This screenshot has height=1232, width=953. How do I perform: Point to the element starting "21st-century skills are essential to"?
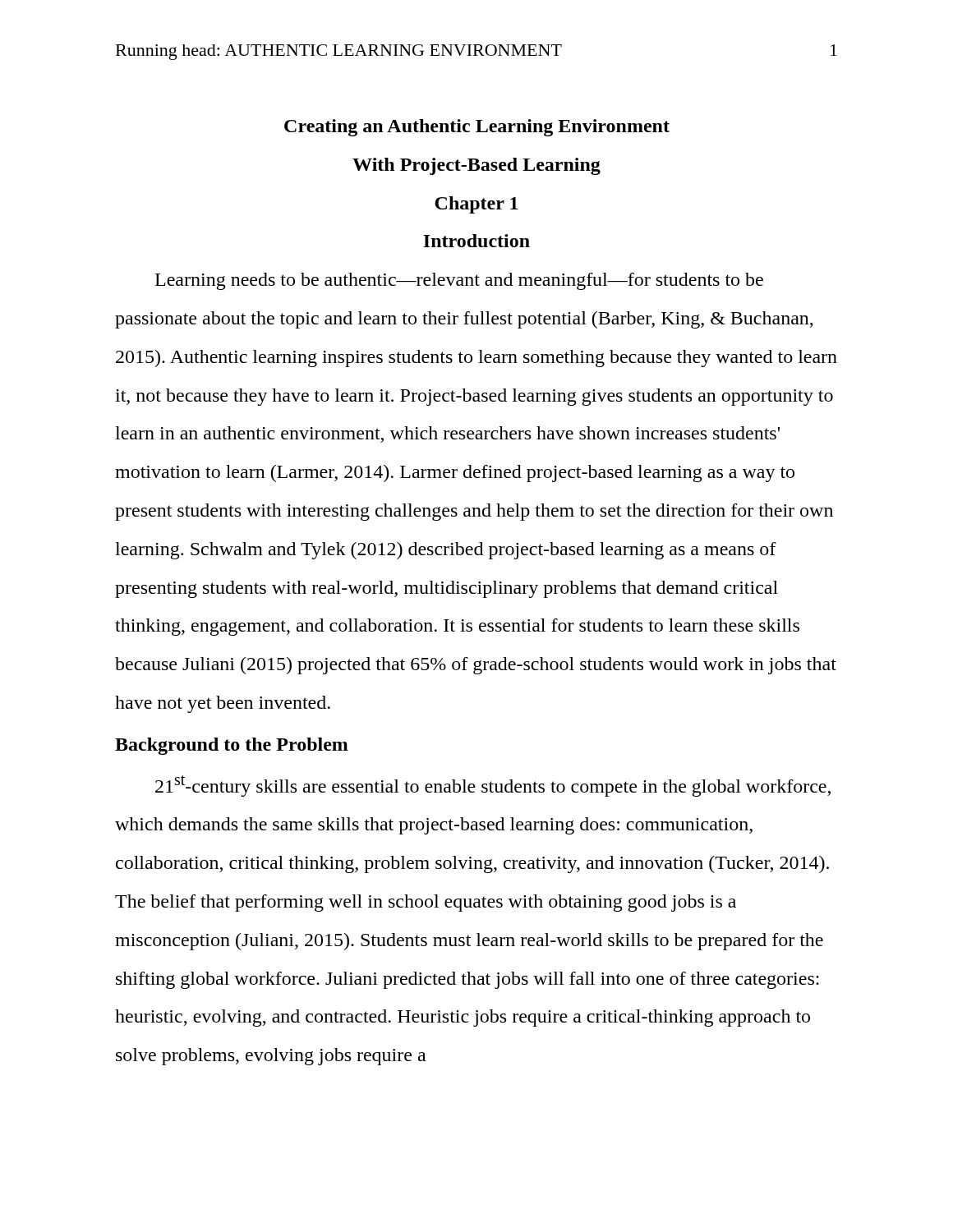(x=493, y=786)
